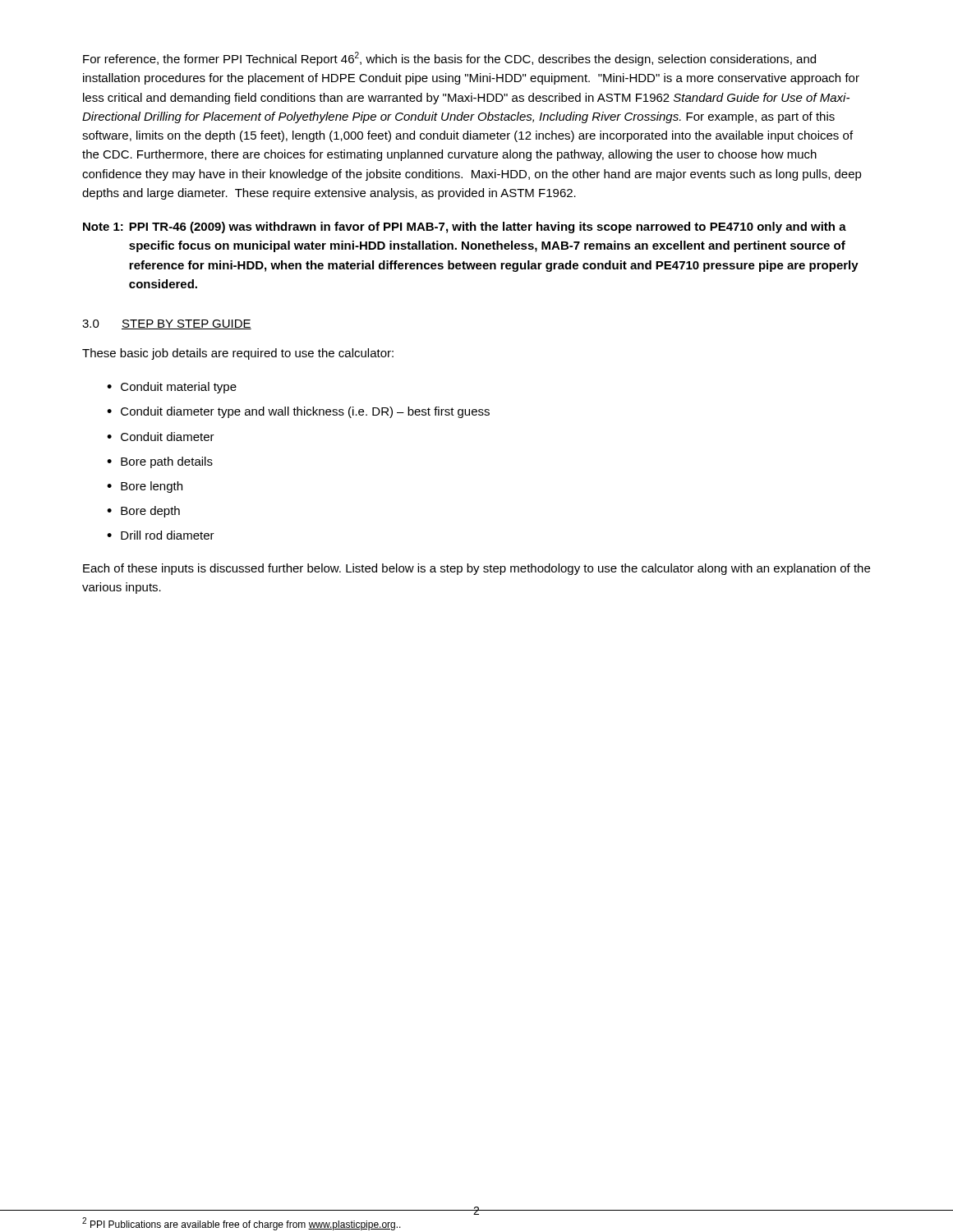Click on the passage starting "• Bore path details"
Image resolution: width=953 pixels, height=1232 pixels.
pyautogui.click(x=160, y=462)
